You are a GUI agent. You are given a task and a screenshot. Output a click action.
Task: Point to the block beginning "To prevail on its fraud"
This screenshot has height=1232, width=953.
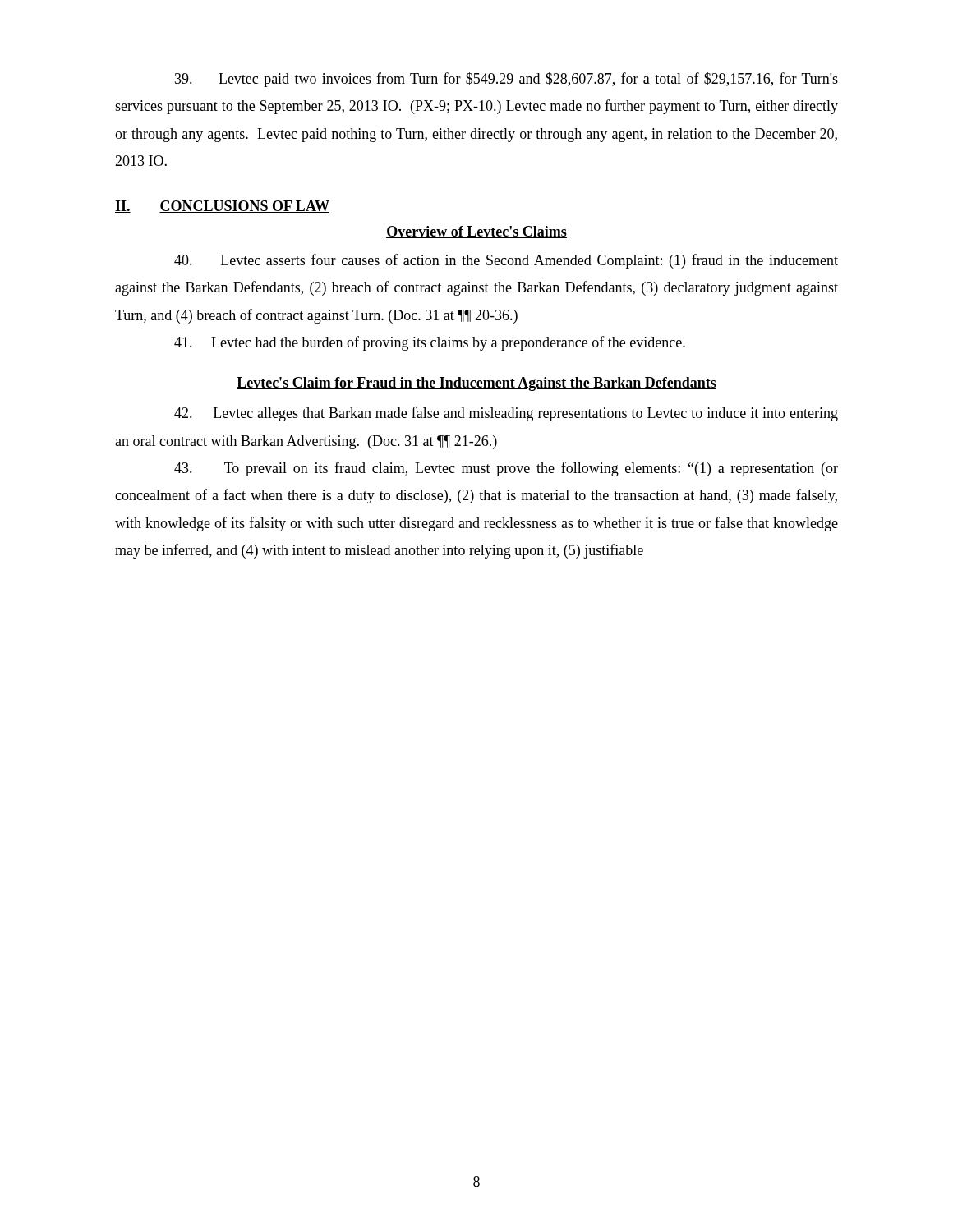coord(476,510)
